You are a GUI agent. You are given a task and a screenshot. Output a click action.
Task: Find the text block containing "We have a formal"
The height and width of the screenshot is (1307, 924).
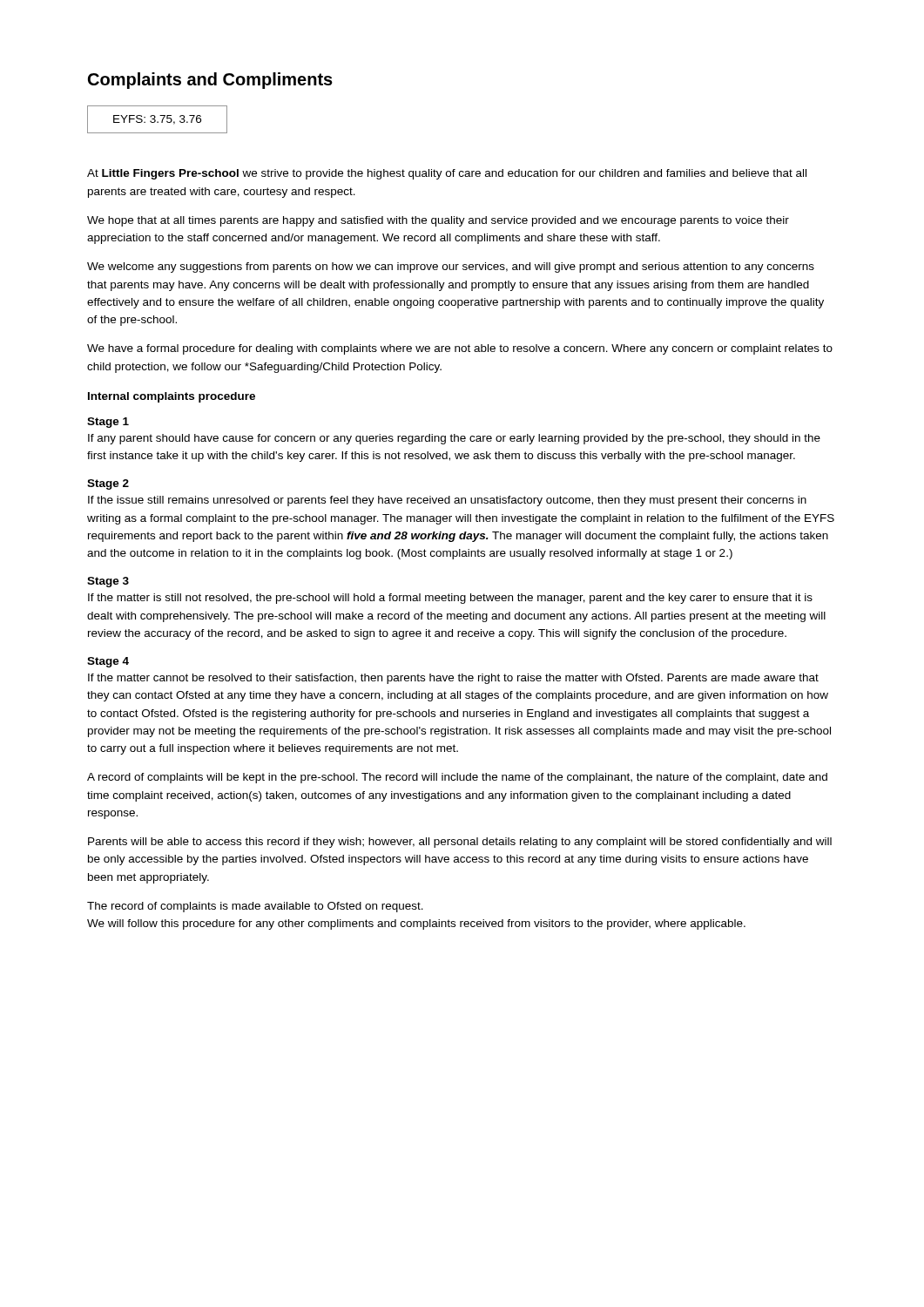460,357
